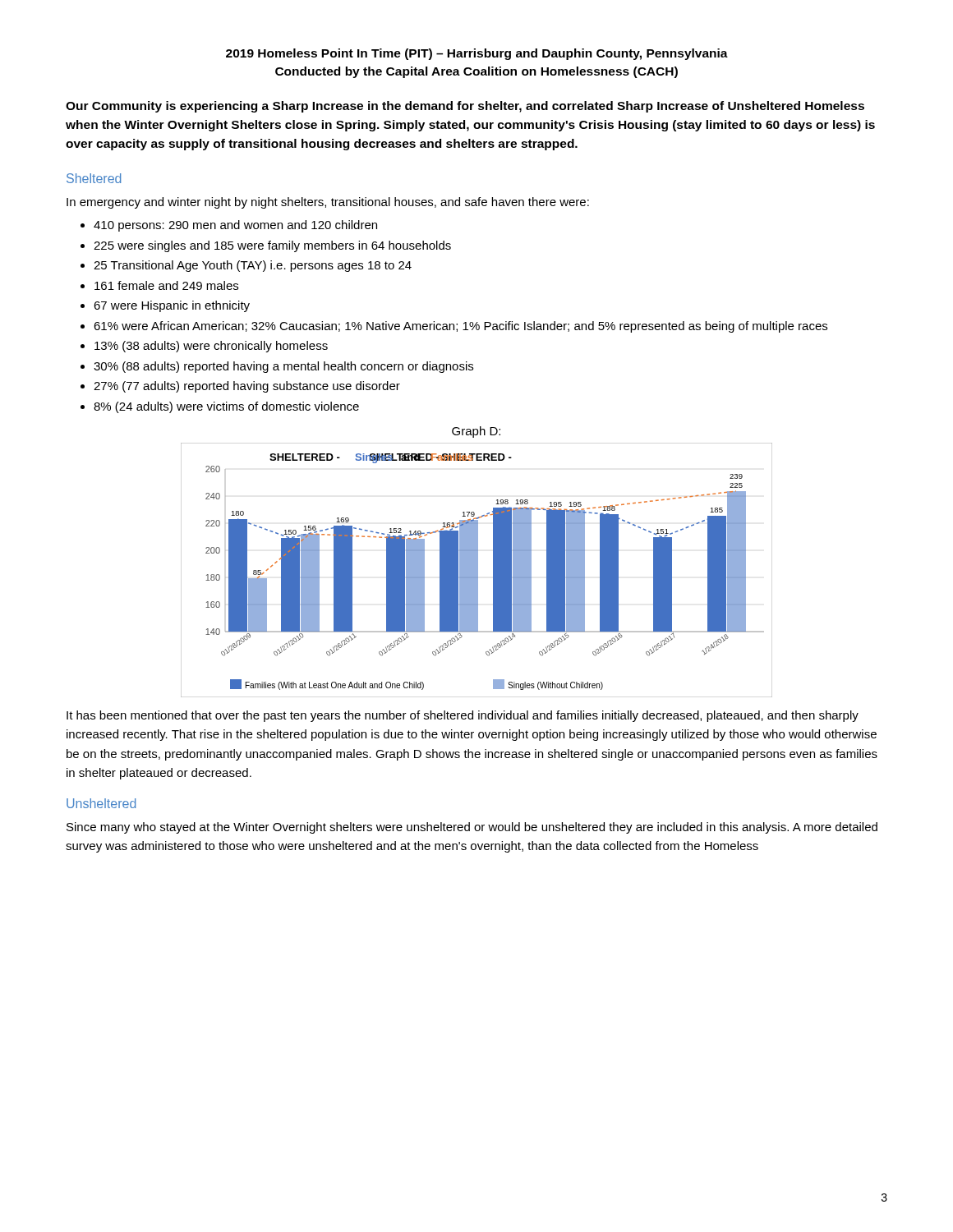Viewport: 953px width, 1232px height.
Task: Where is the passage that starts "In emergency and winter night"?
Action: (328, 201)
